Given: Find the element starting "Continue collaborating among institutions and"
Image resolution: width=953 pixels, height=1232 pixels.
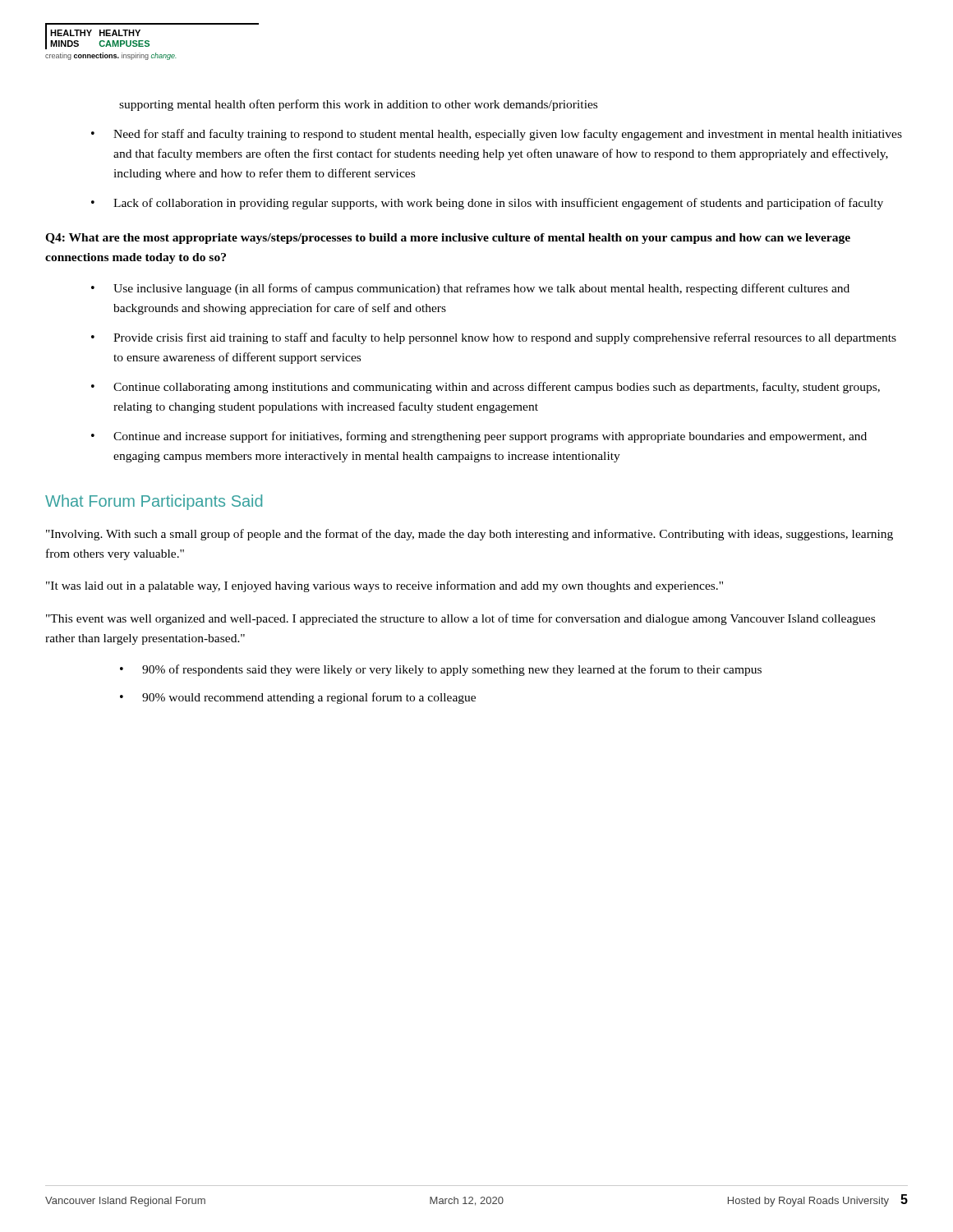Looking at the screenshot, I should [497, 396].
